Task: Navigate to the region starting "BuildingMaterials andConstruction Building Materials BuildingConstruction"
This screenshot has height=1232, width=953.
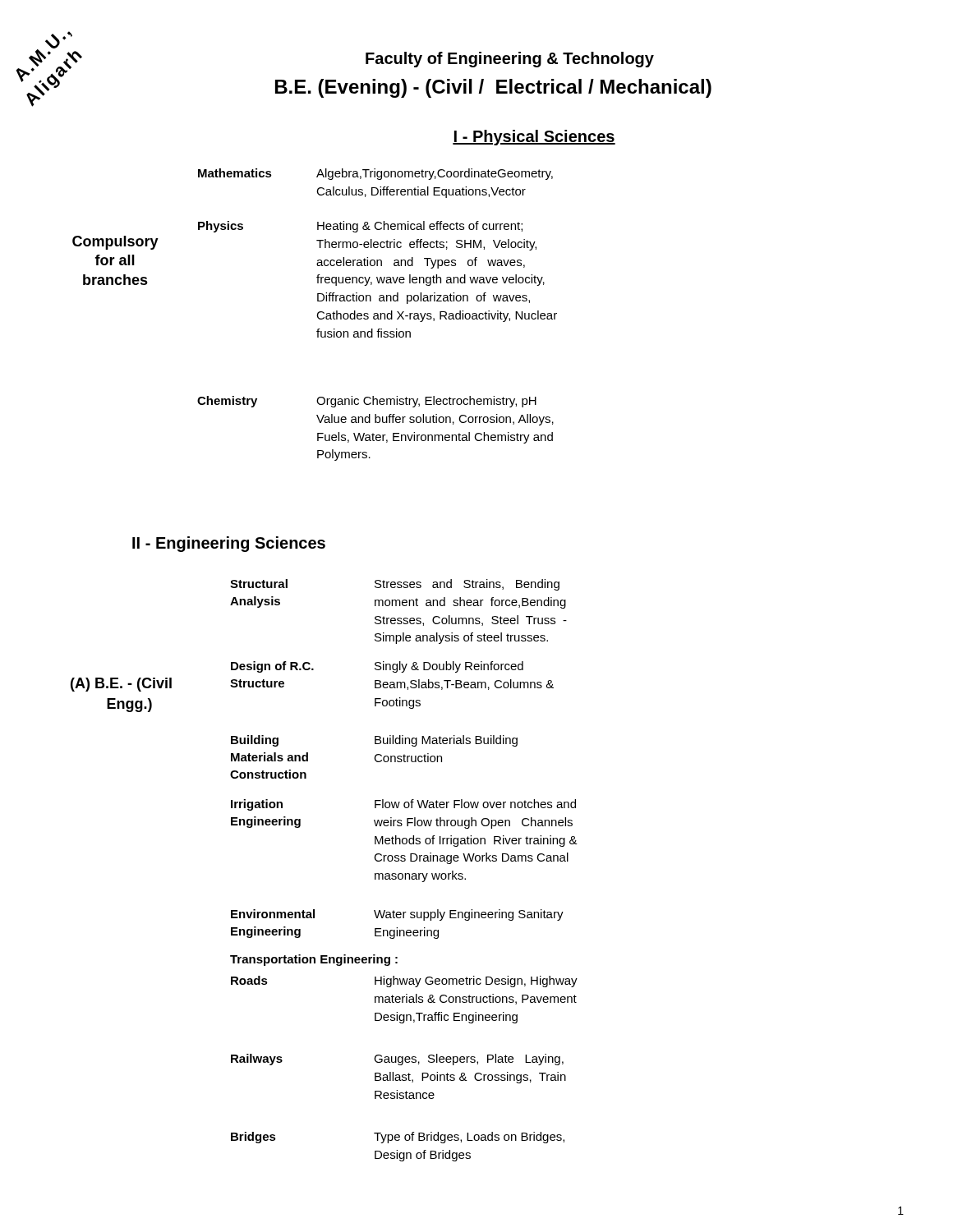Action: pos(374,757)
